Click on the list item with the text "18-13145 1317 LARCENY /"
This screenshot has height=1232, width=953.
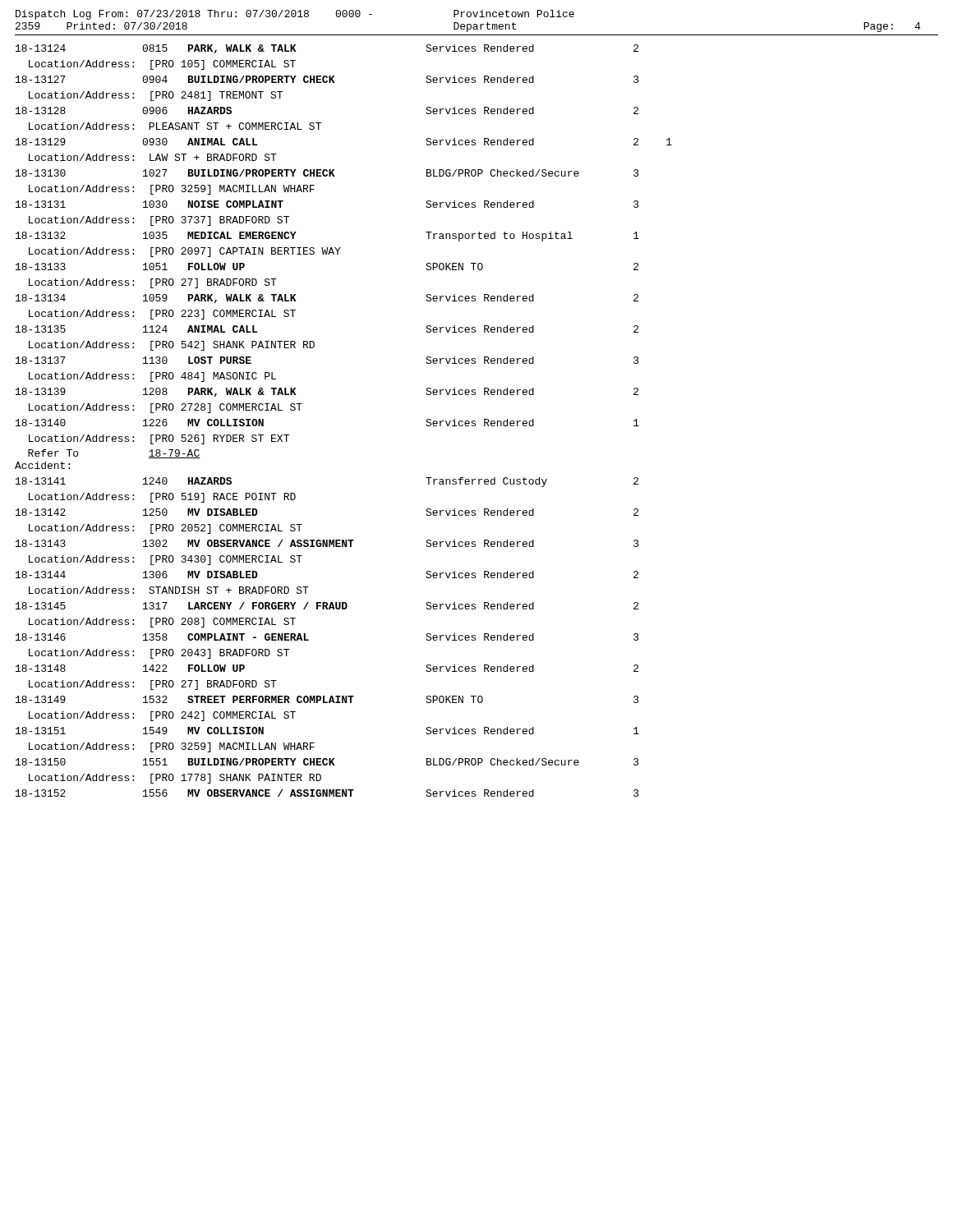coord(476,615)
